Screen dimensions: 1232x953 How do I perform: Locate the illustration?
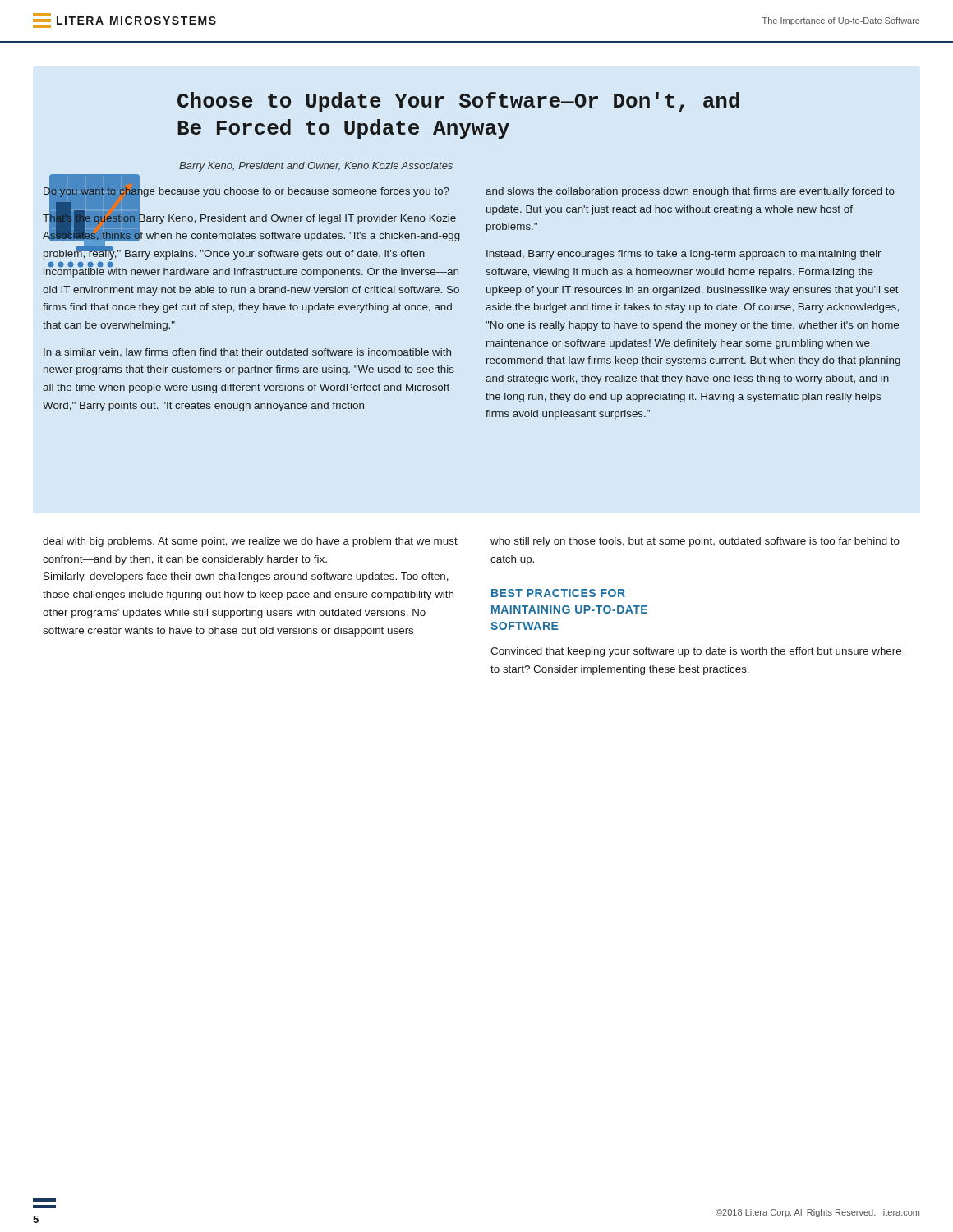pyautogui.click(x=101, y=228)
